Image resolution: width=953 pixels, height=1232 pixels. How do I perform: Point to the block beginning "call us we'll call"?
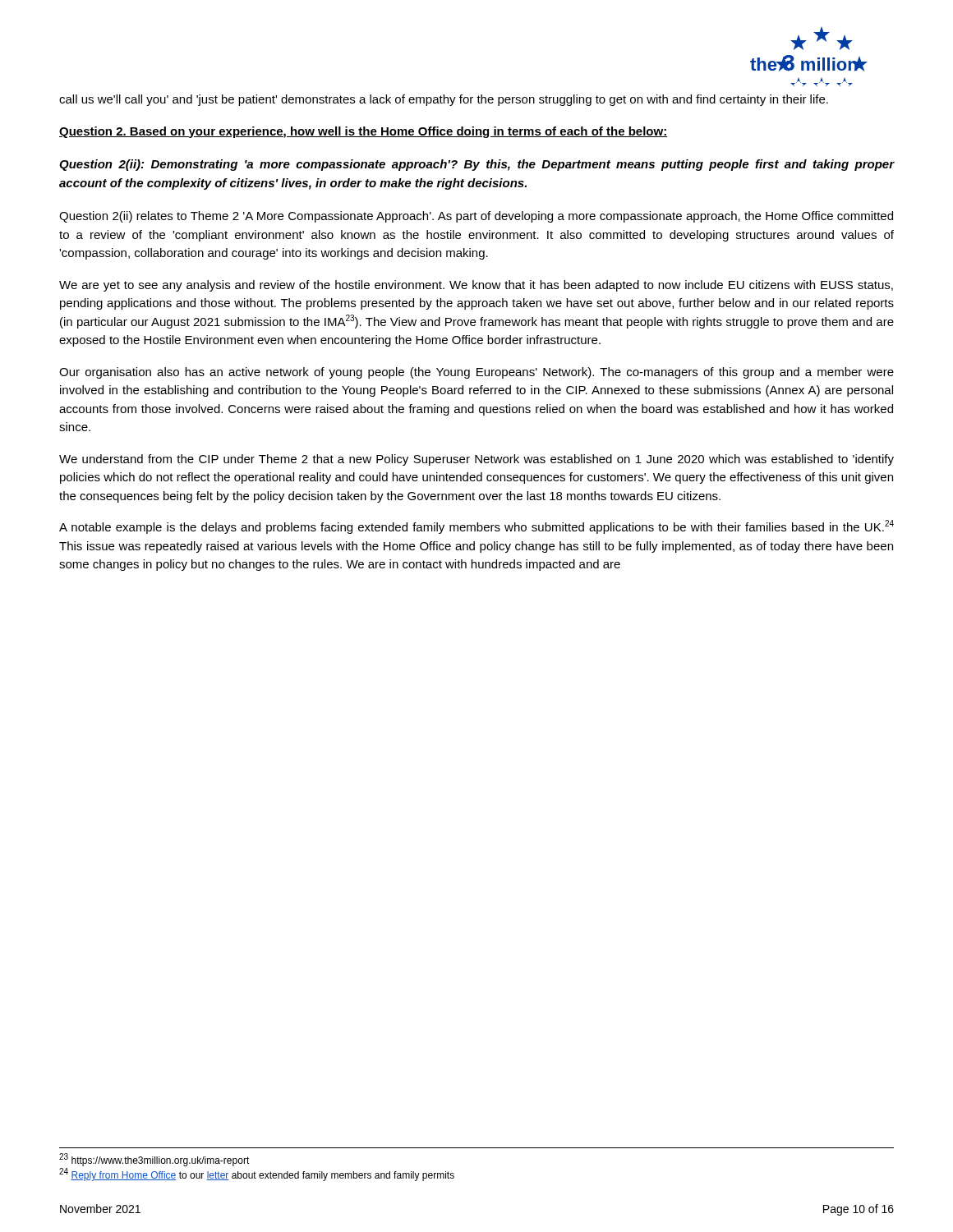click(x=444, y=99)
